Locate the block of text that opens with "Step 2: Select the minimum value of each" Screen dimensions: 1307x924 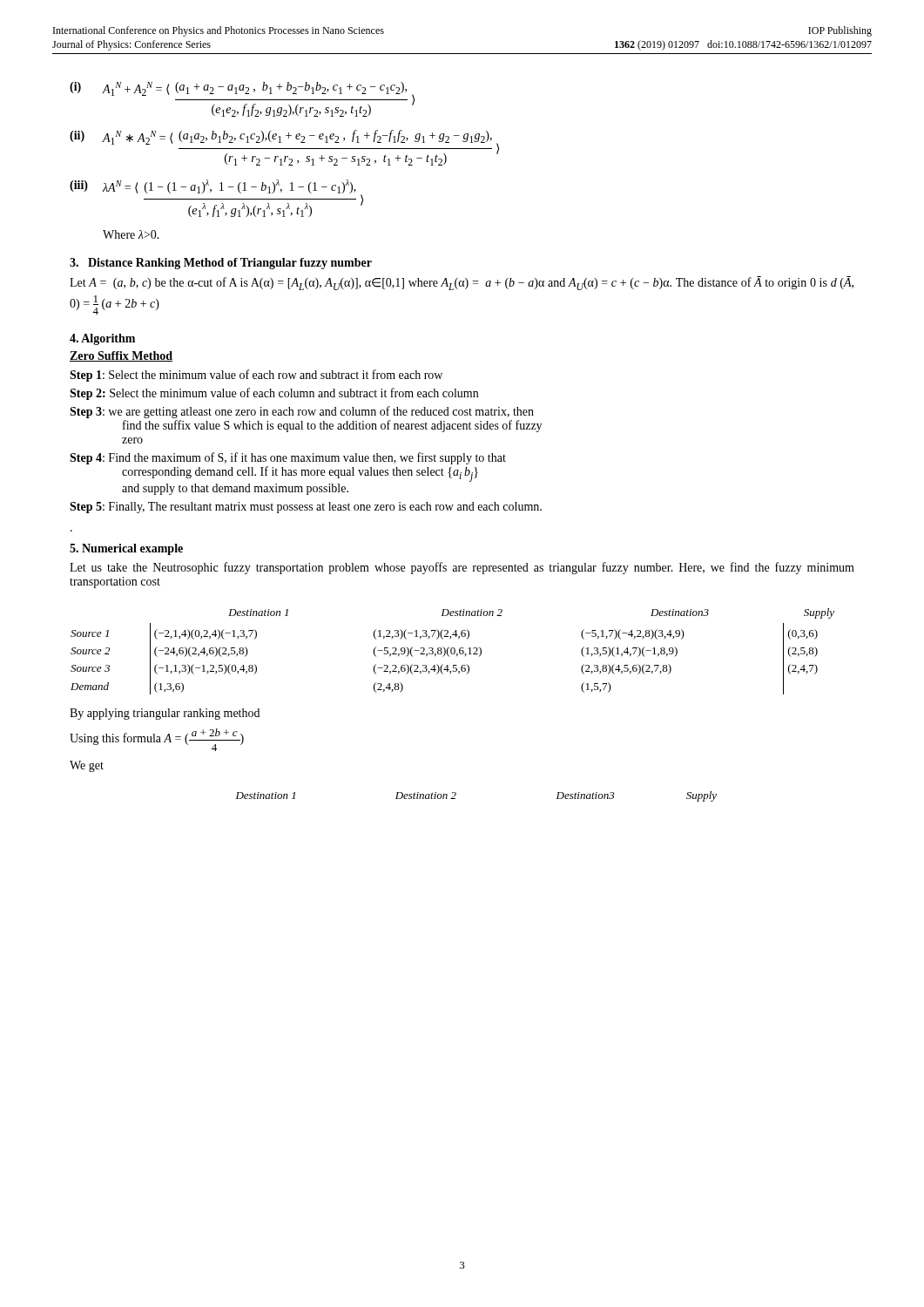click(x=274, y=393)
